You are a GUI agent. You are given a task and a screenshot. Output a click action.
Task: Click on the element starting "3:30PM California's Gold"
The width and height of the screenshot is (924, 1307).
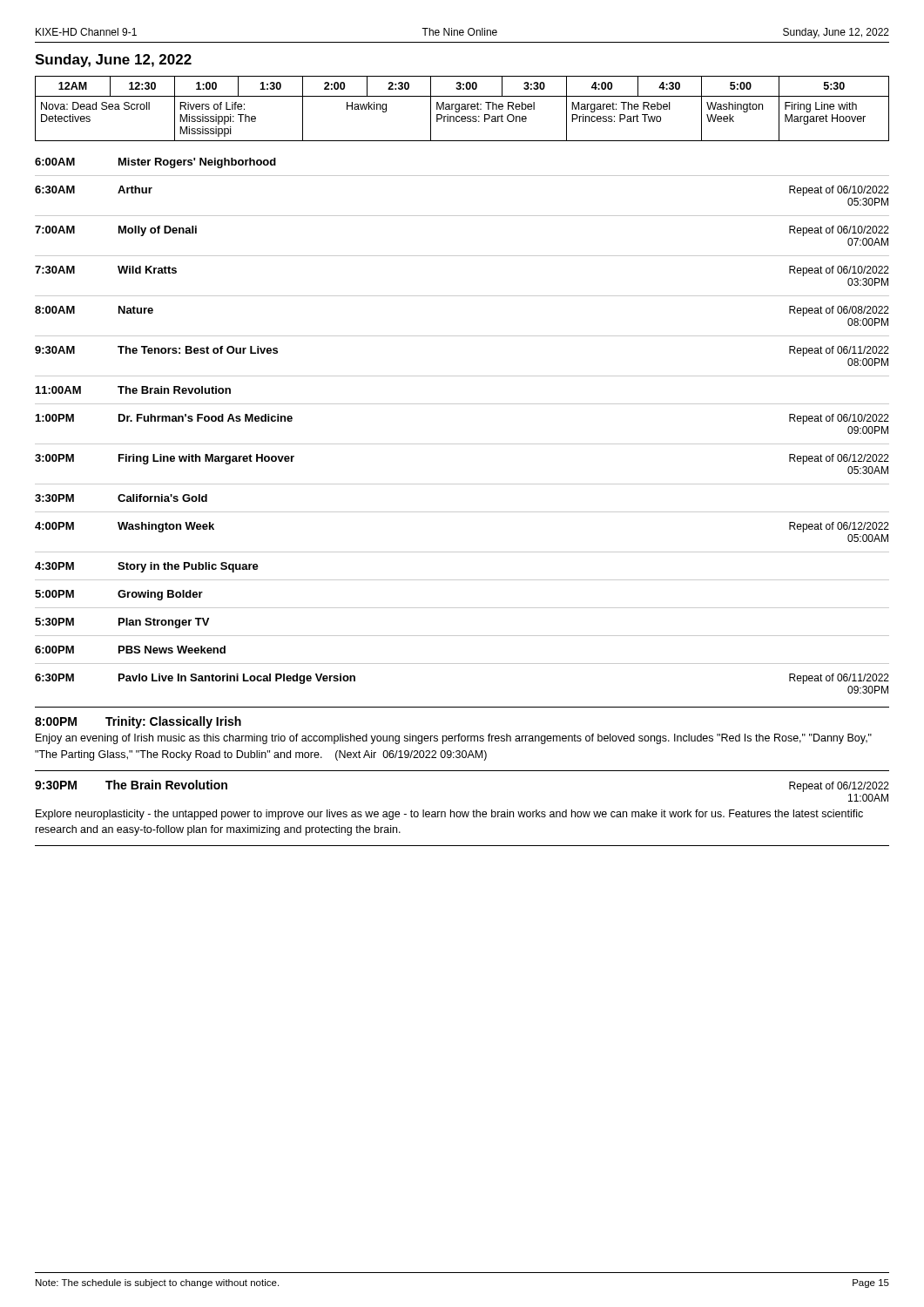click(121, 498)
